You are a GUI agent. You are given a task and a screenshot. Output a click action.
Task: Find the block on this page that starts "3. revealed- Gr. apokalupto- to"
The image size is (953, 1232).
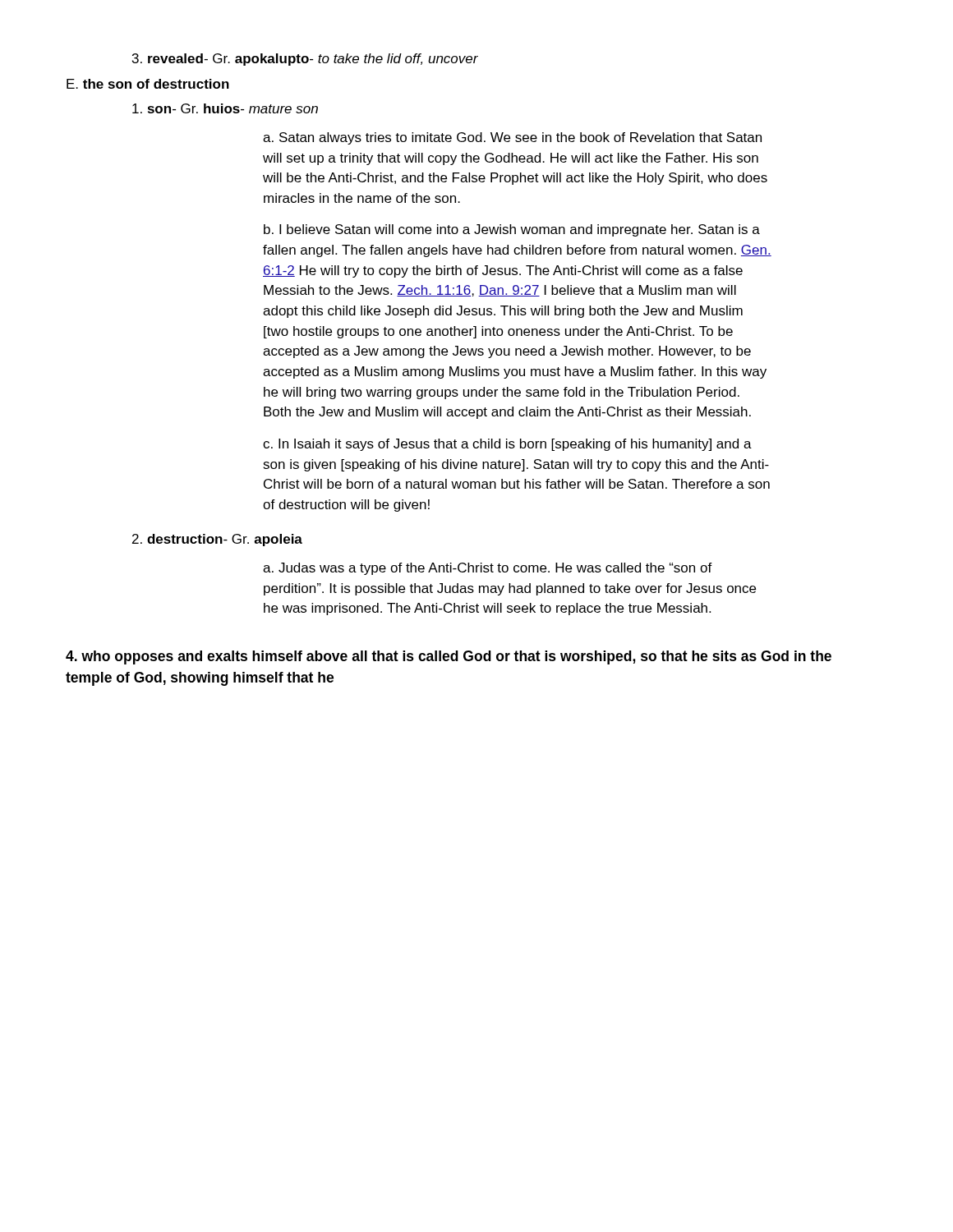[x=305, y=59]
